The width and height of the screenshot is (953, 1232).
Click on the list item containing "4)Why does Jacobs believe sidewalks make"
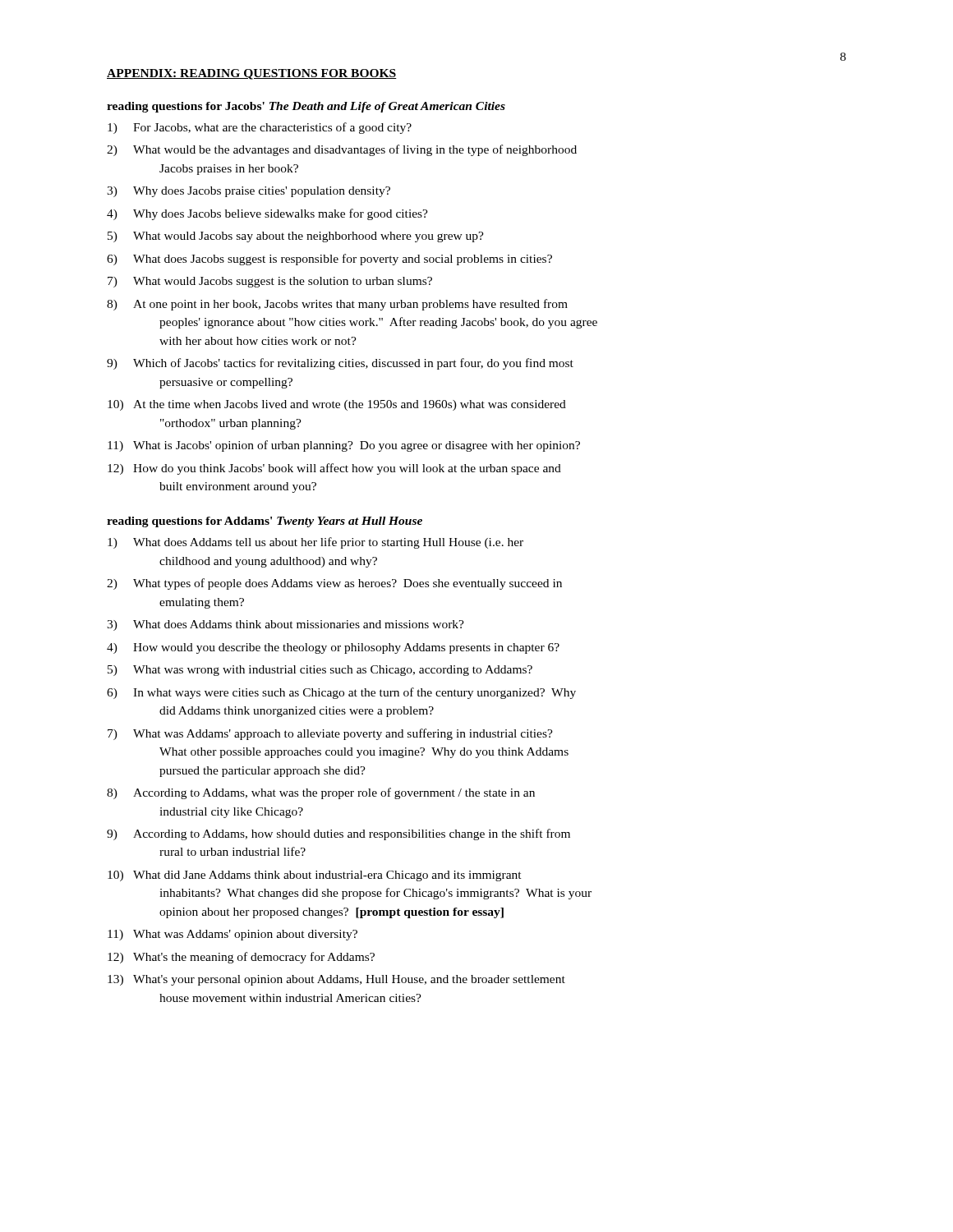pos(267,214)
